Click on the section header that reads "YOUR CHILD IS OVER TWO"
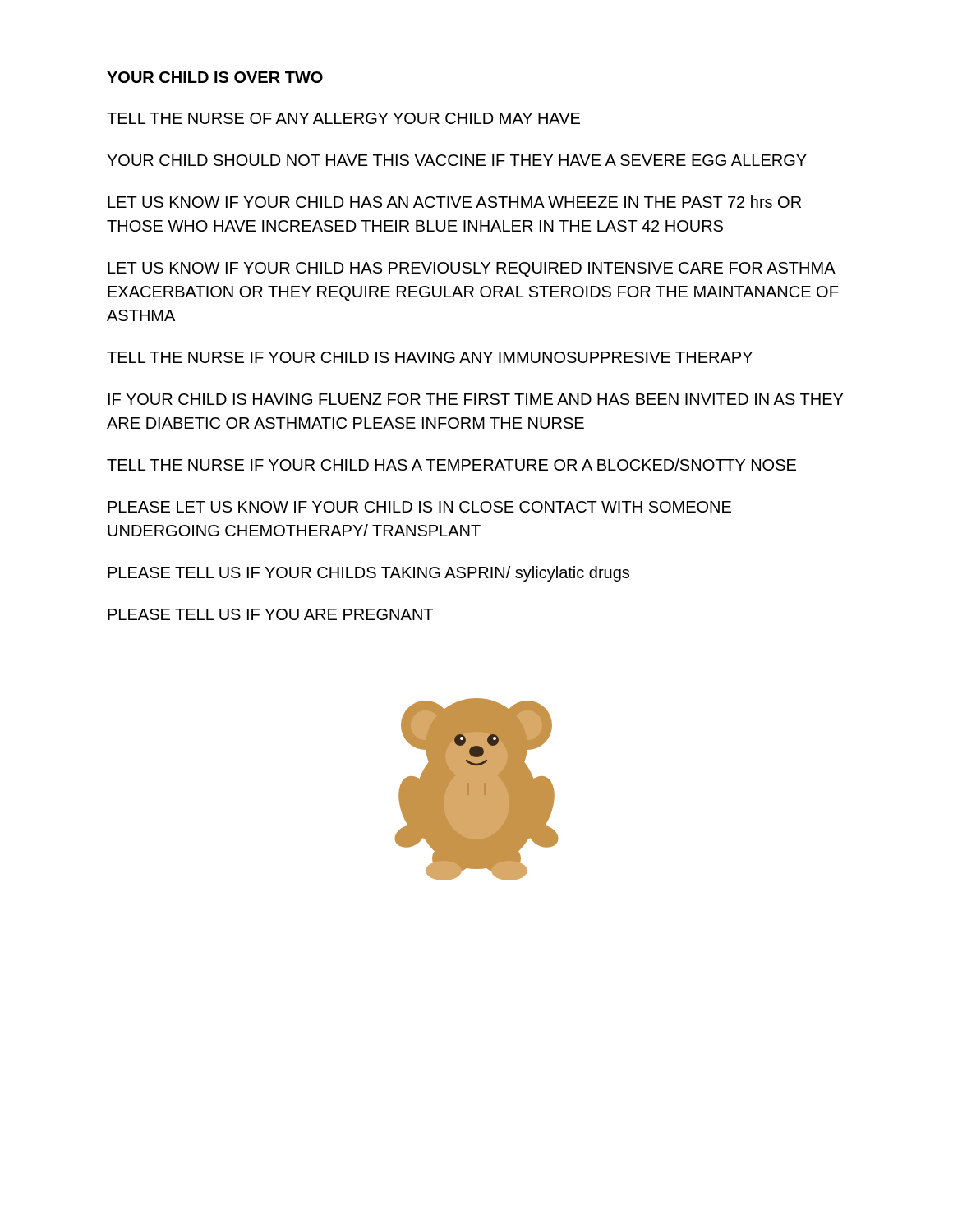The image size is (953, 1232). pos(215,77)
